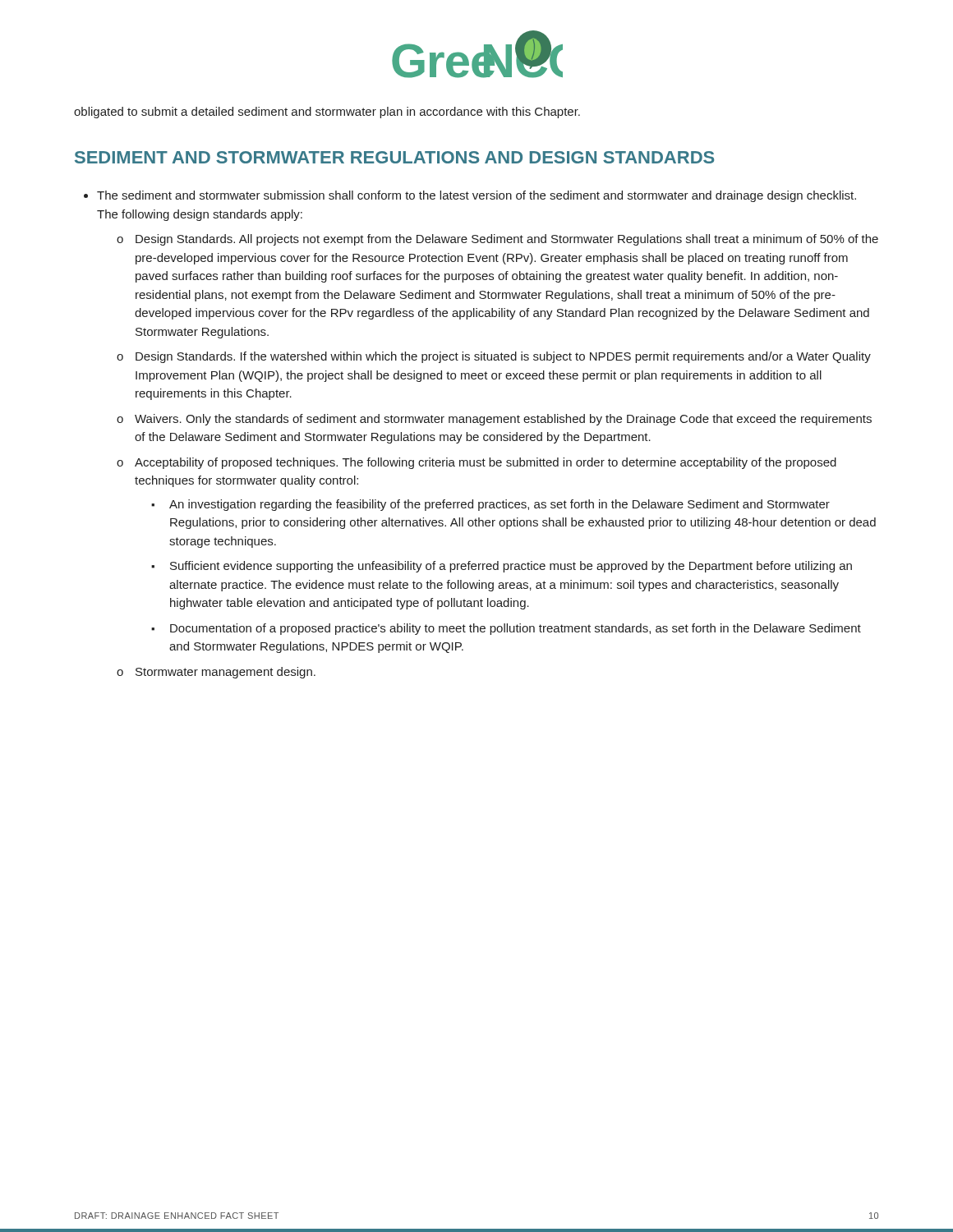
Task: Find the element starting "obligated to submit a"
Action: coord(327,111)
